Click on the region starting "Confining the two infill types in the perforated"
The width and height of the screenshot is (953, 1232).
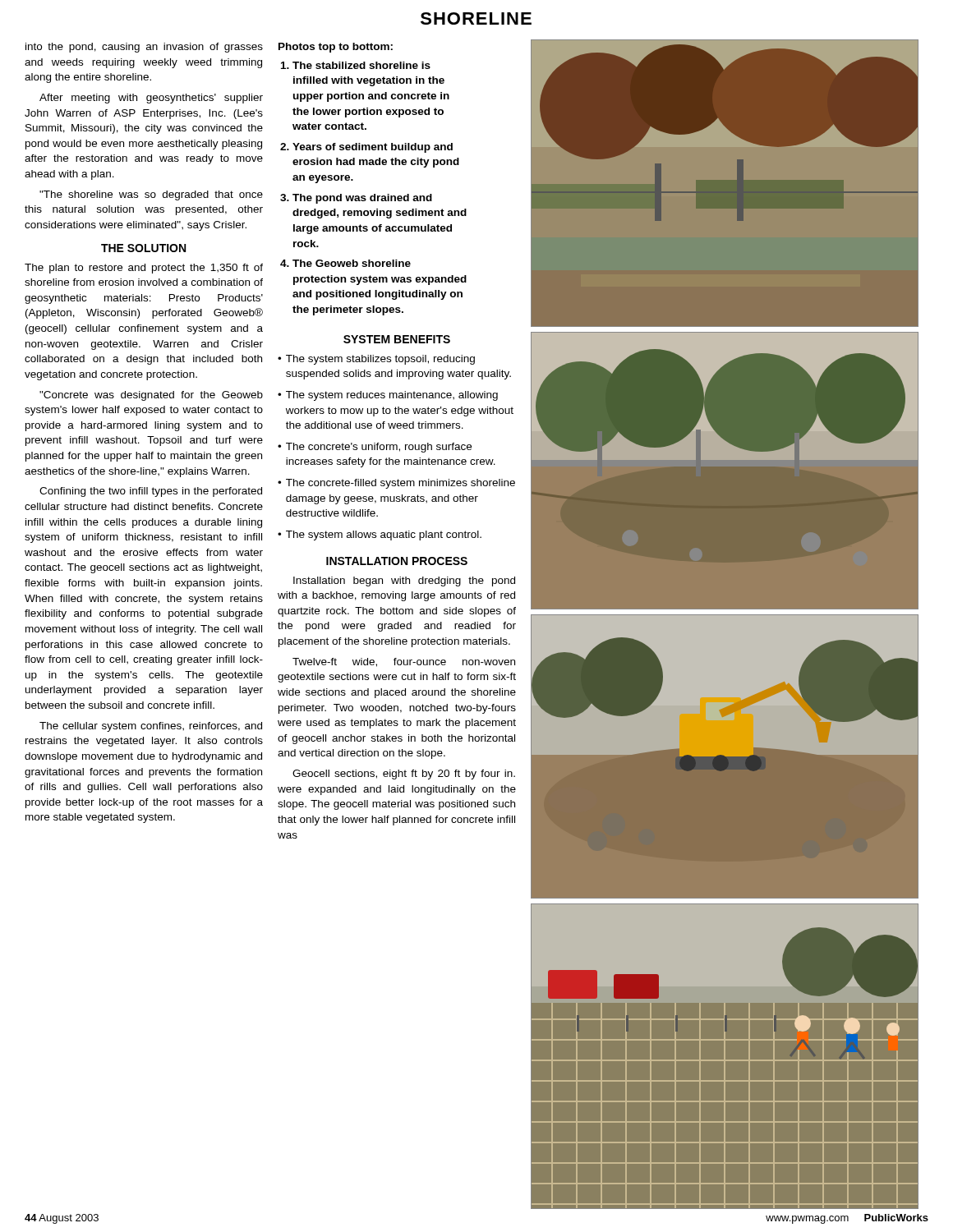point(144,599)
